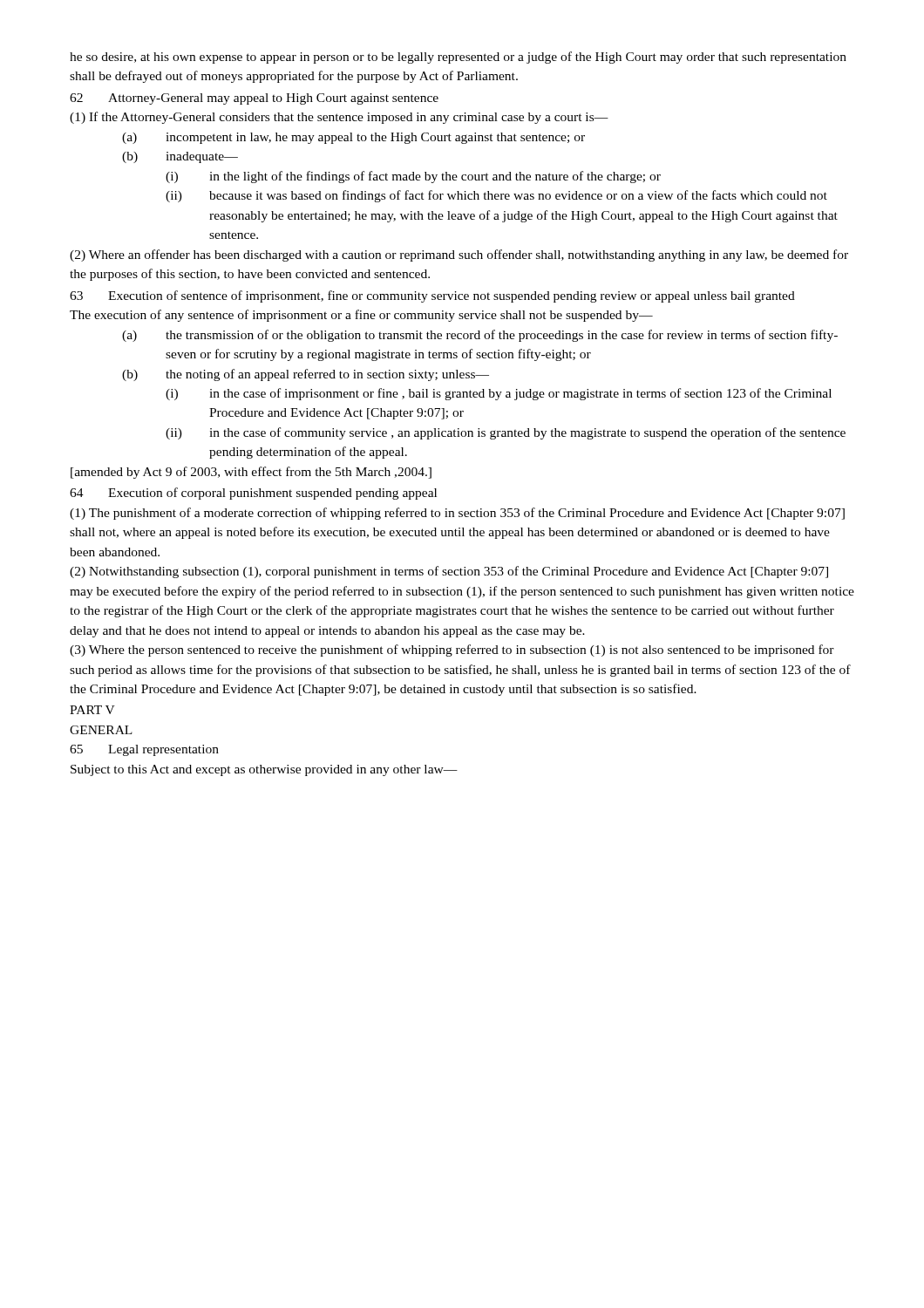The image size is (924, 1308).
Task: Where is the passage that starts "(1) The punishment of a"?
Action: [x=462, y=532]
